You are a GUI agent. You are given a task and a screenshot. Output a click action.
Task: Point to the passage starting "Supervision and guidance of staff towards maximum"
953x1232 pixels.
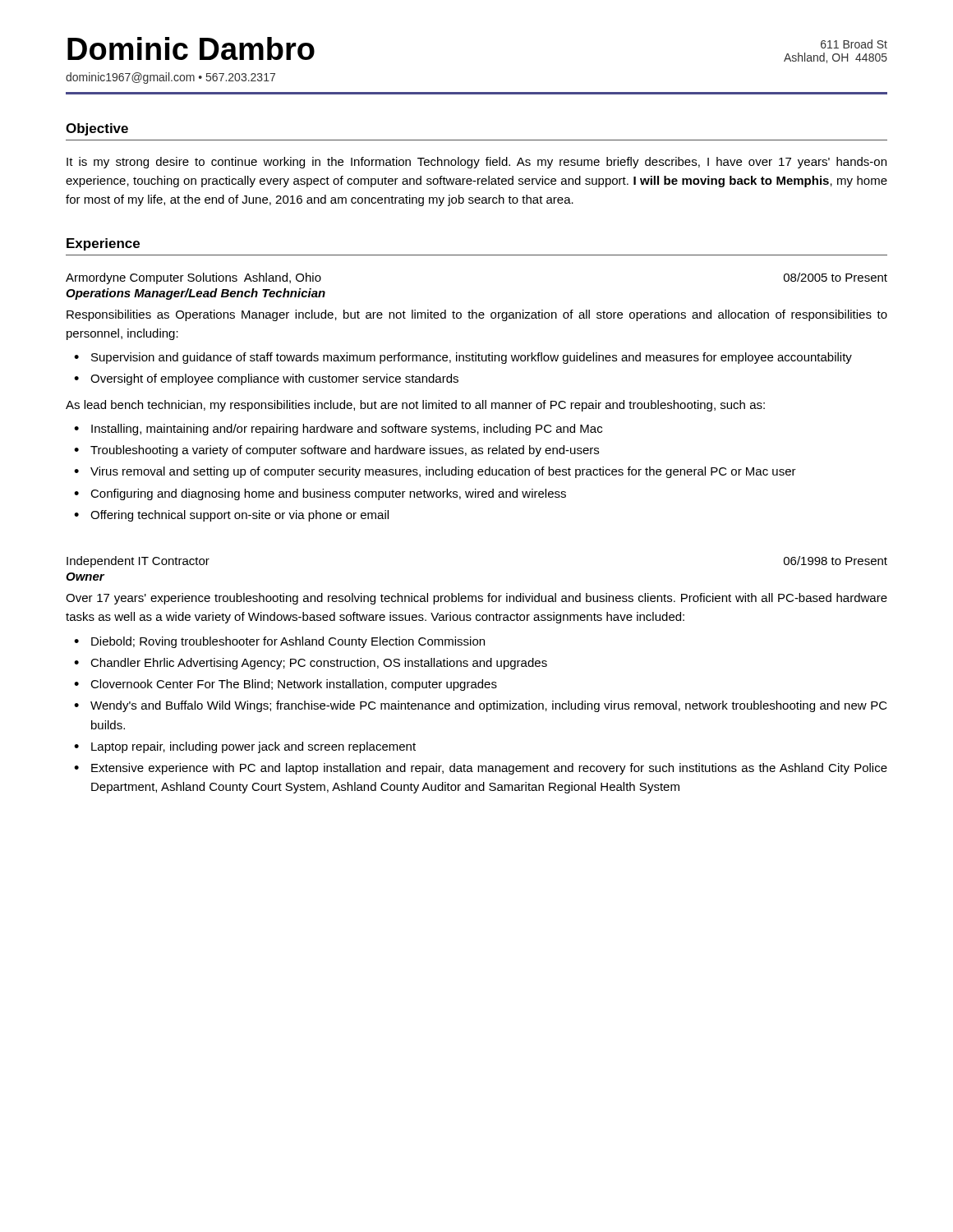(471, 357)
